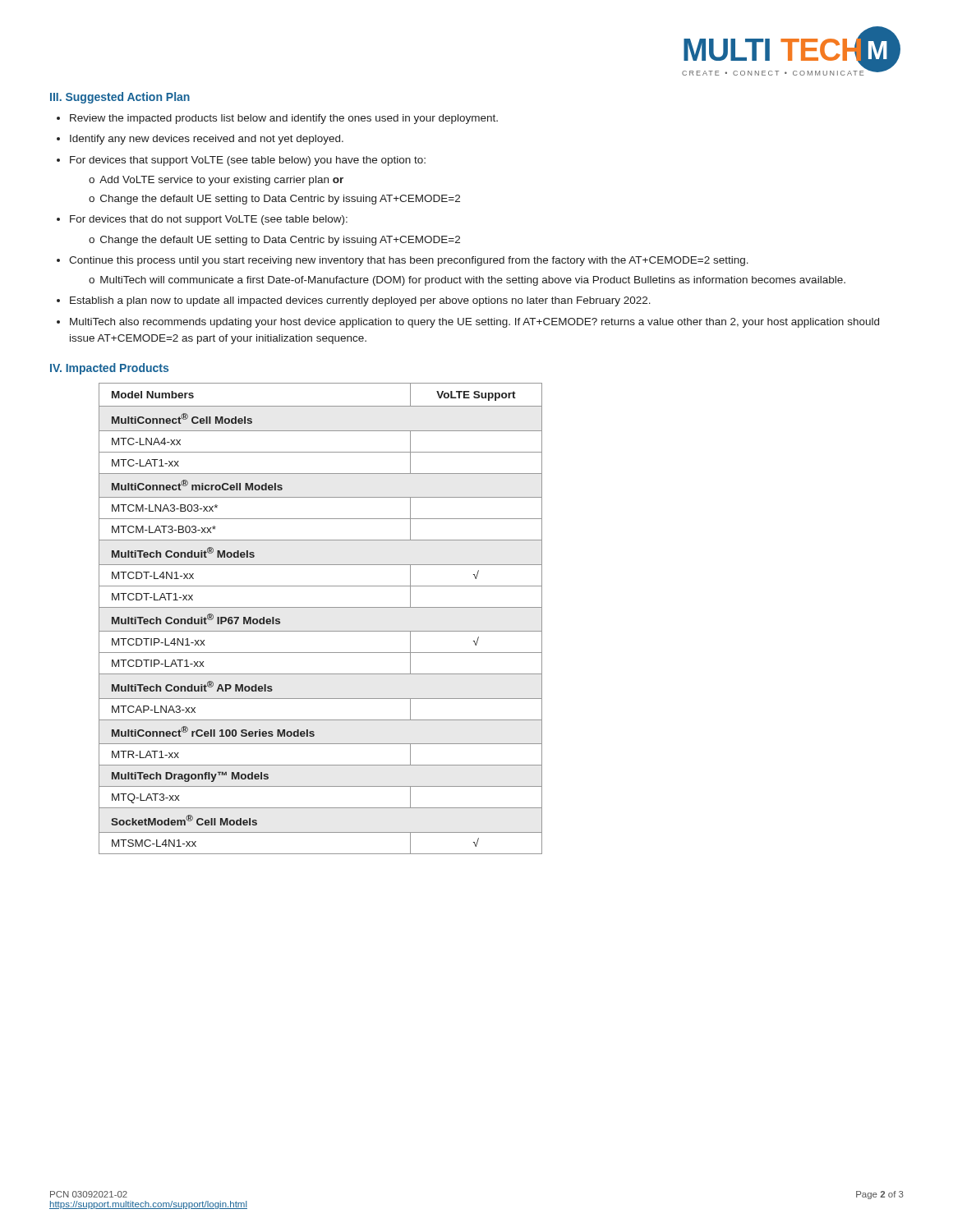
Task: Click on the passage starting "Establish a plan now"
Action: point(360,300)
